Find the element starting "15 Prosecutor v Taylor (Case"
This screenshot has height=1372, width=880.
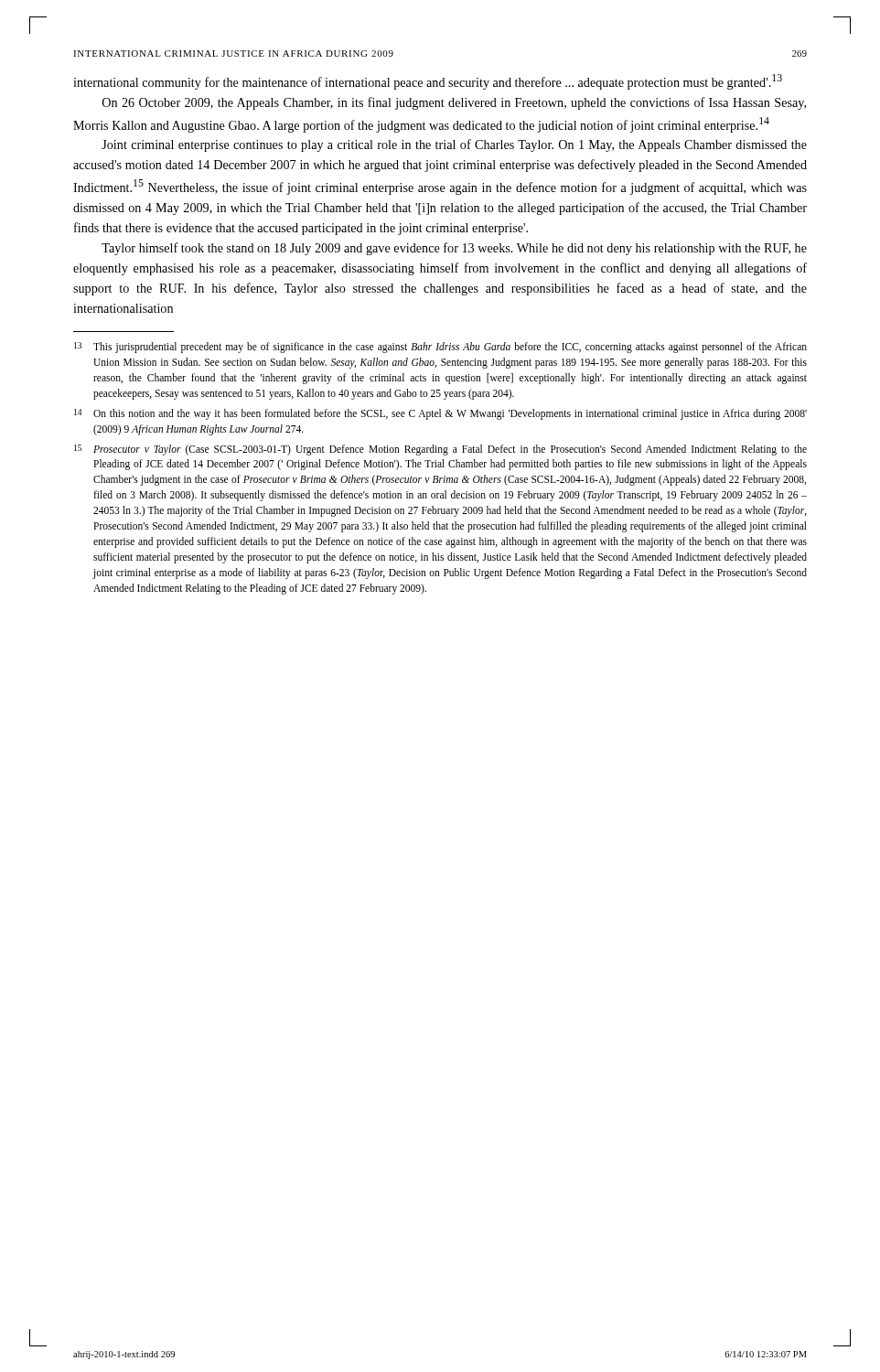[440, 519]
